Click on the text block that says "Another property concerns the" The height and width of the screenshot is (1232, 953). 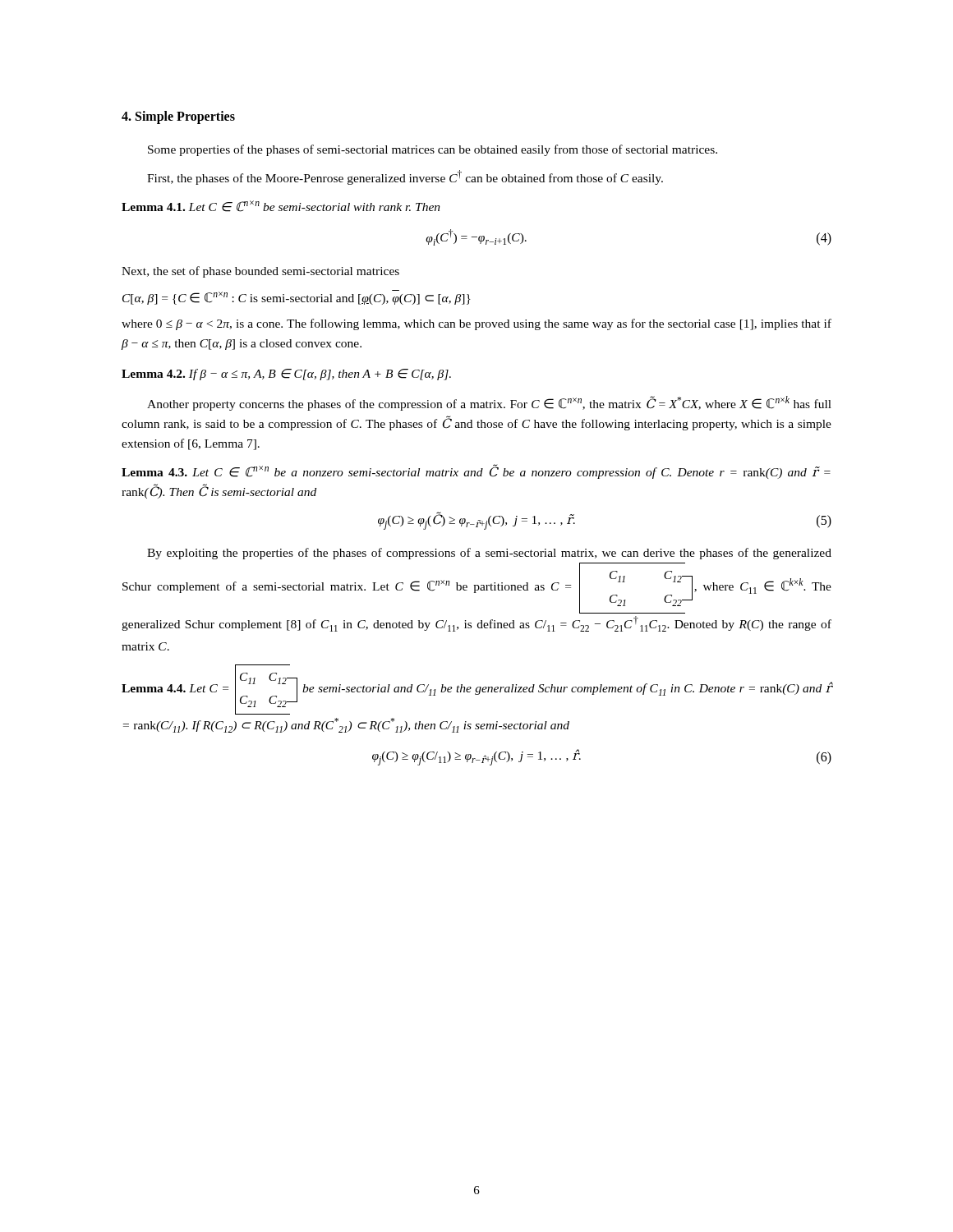[x=476, y=422]
